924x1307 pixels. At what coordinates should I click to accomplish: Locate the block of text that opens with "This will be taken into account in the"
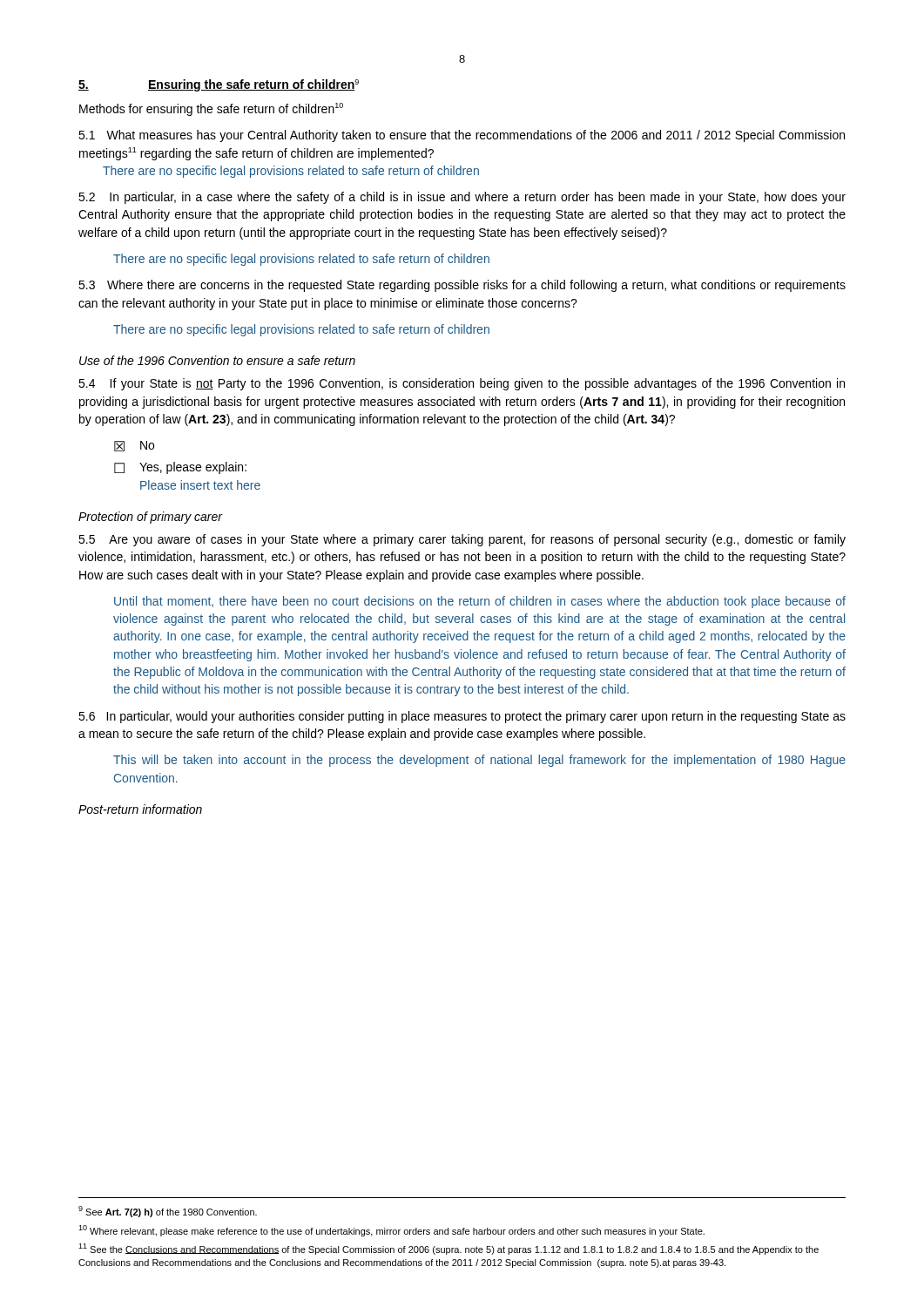click(479, 769)
